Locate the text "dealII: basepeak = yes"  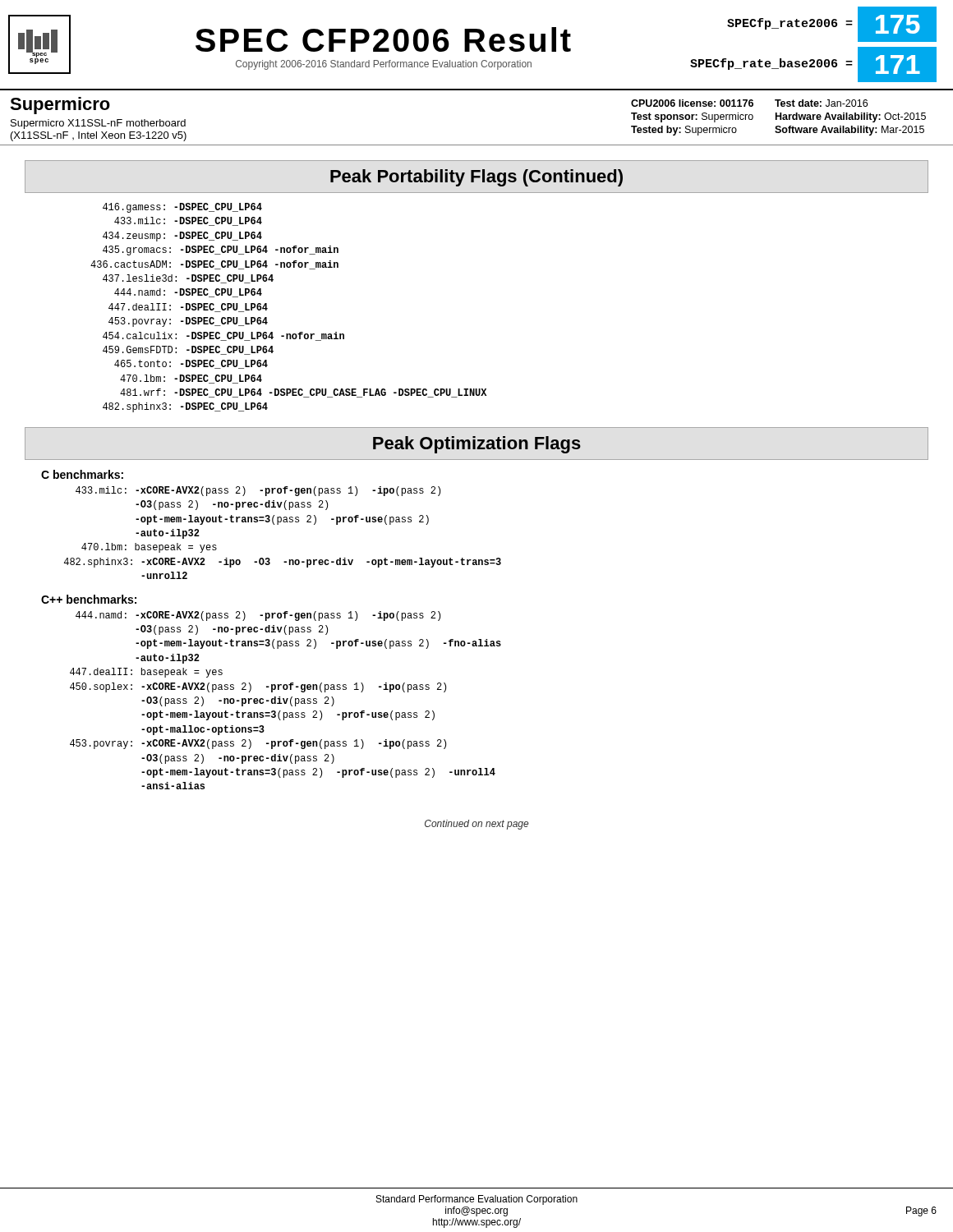click(x=146, y=673)
